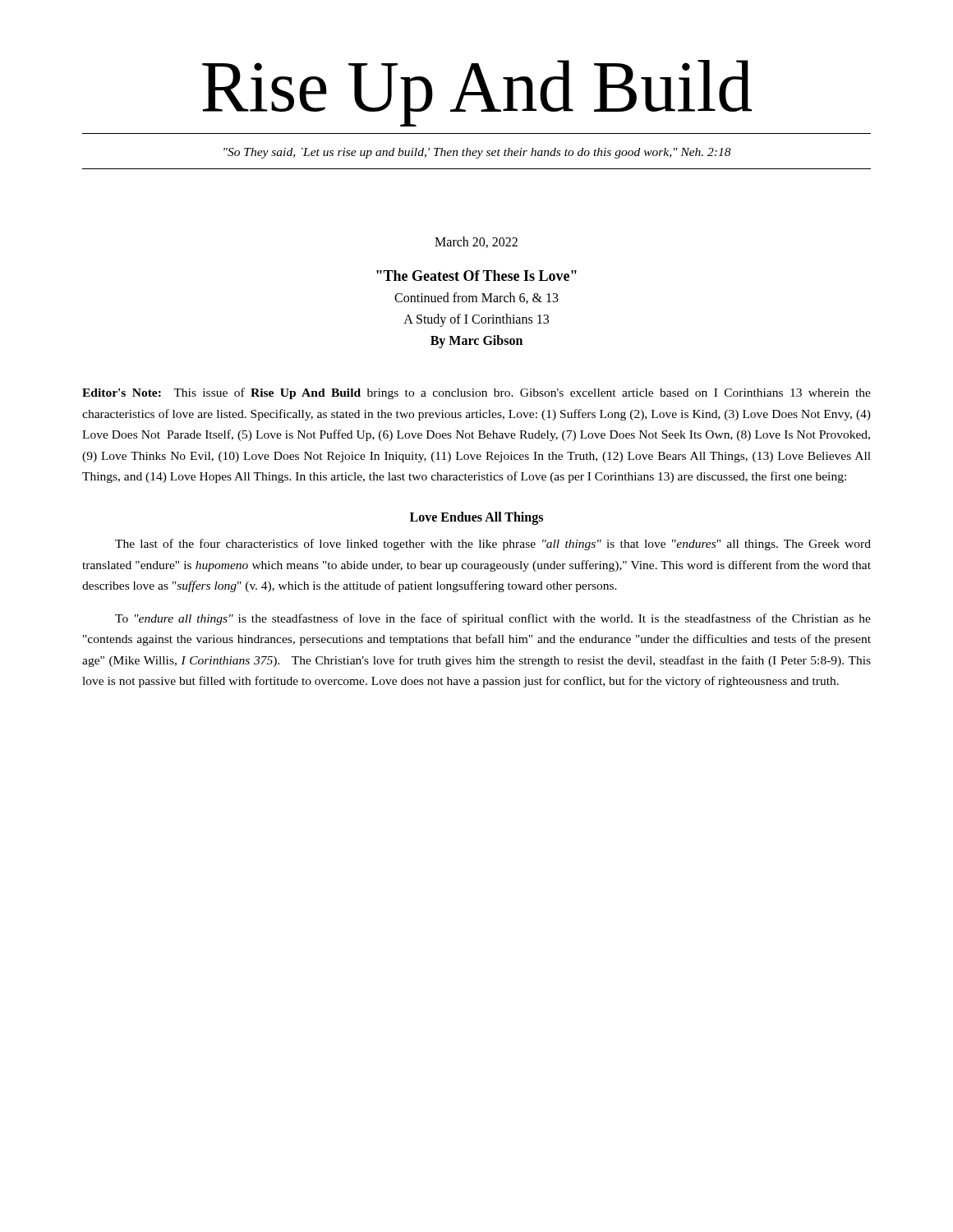
Task: Locate the text block that reads "Editor's Note: This issue of"
Action: pyautogui.click(x=476, y=435)
